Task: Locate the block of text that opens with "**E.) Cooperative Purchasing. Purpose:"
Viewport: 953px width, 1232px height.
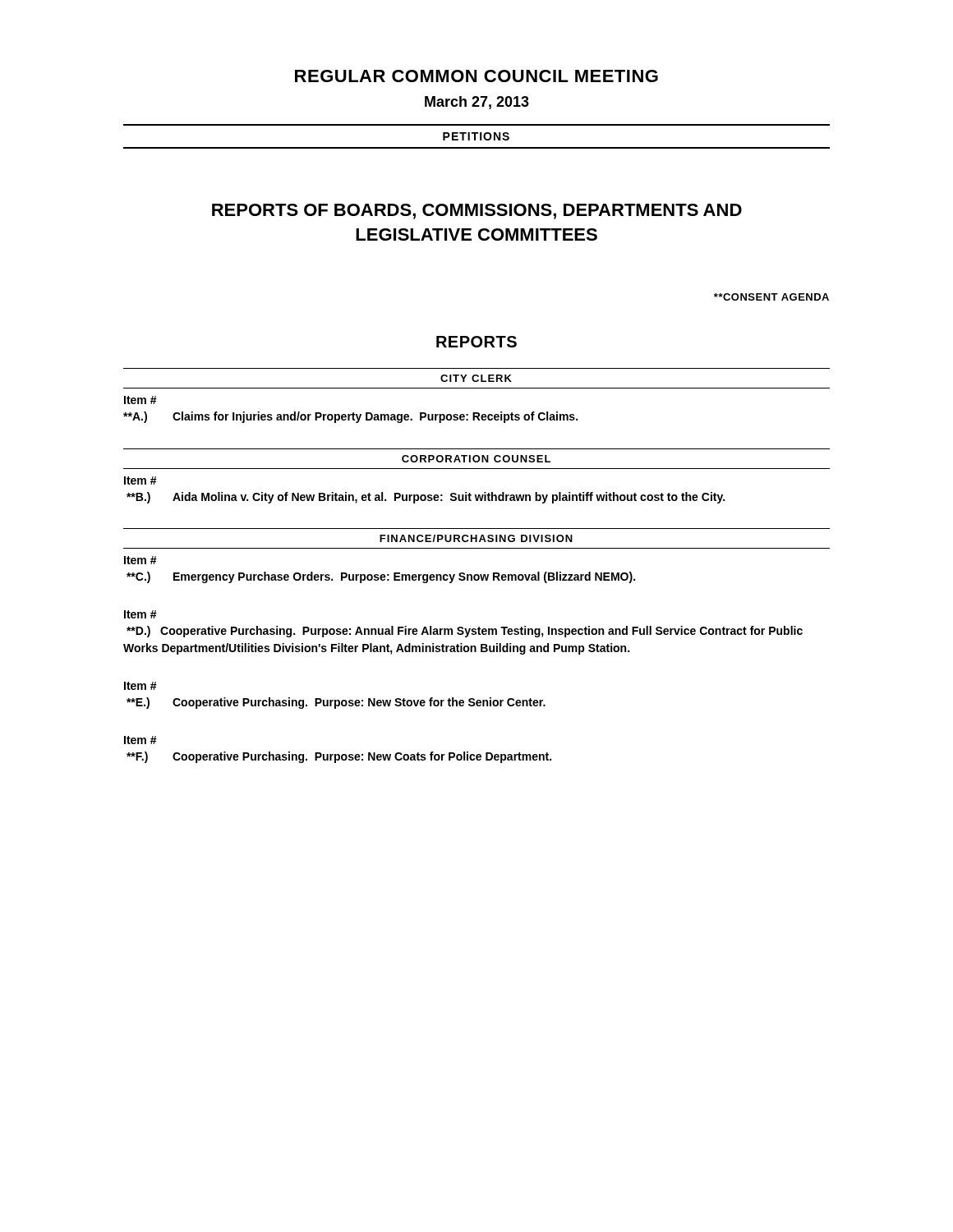Action: [335, 702]
